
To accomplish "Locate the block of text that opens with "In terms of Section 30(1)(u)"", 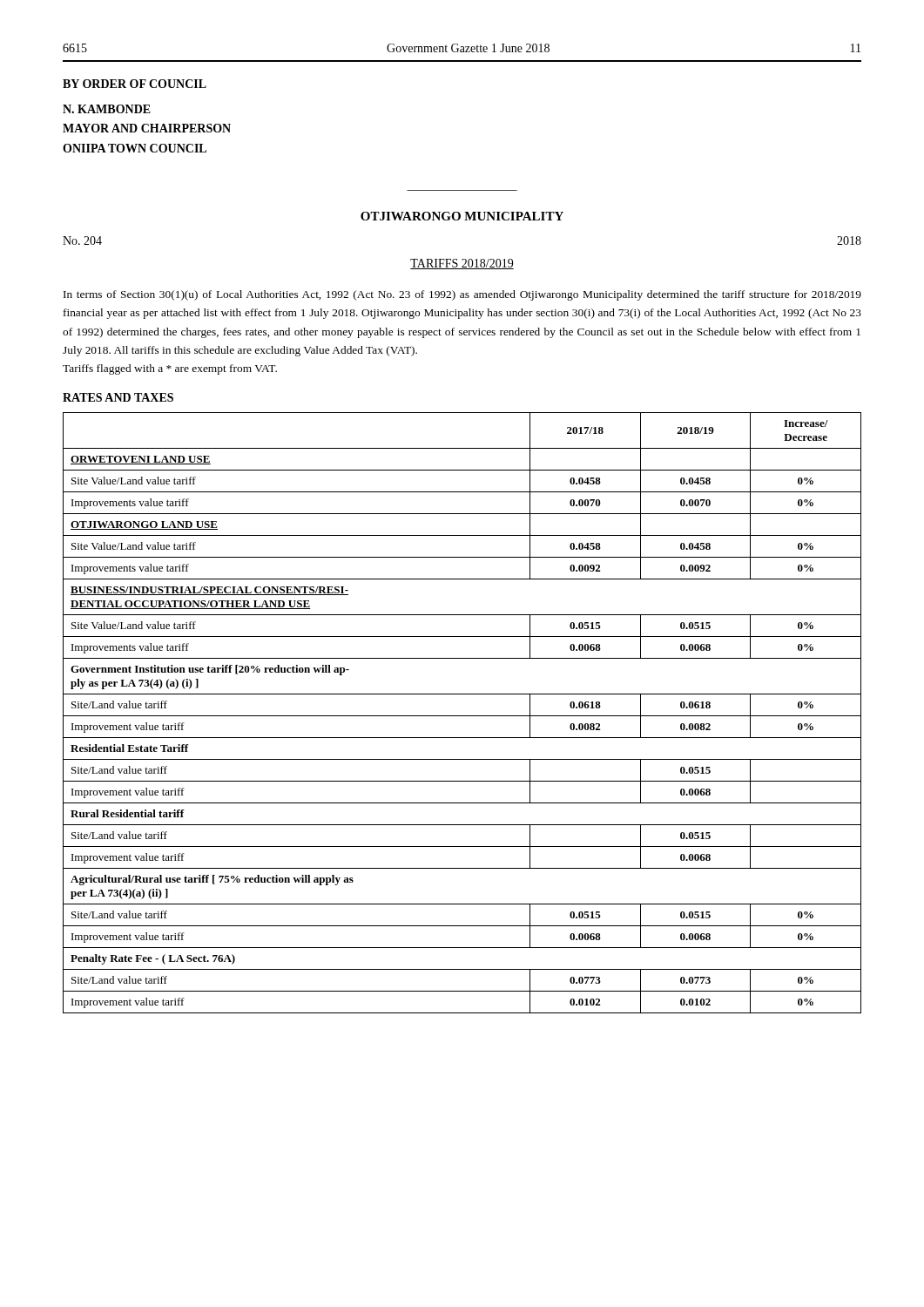I will [x=462, y=331].
